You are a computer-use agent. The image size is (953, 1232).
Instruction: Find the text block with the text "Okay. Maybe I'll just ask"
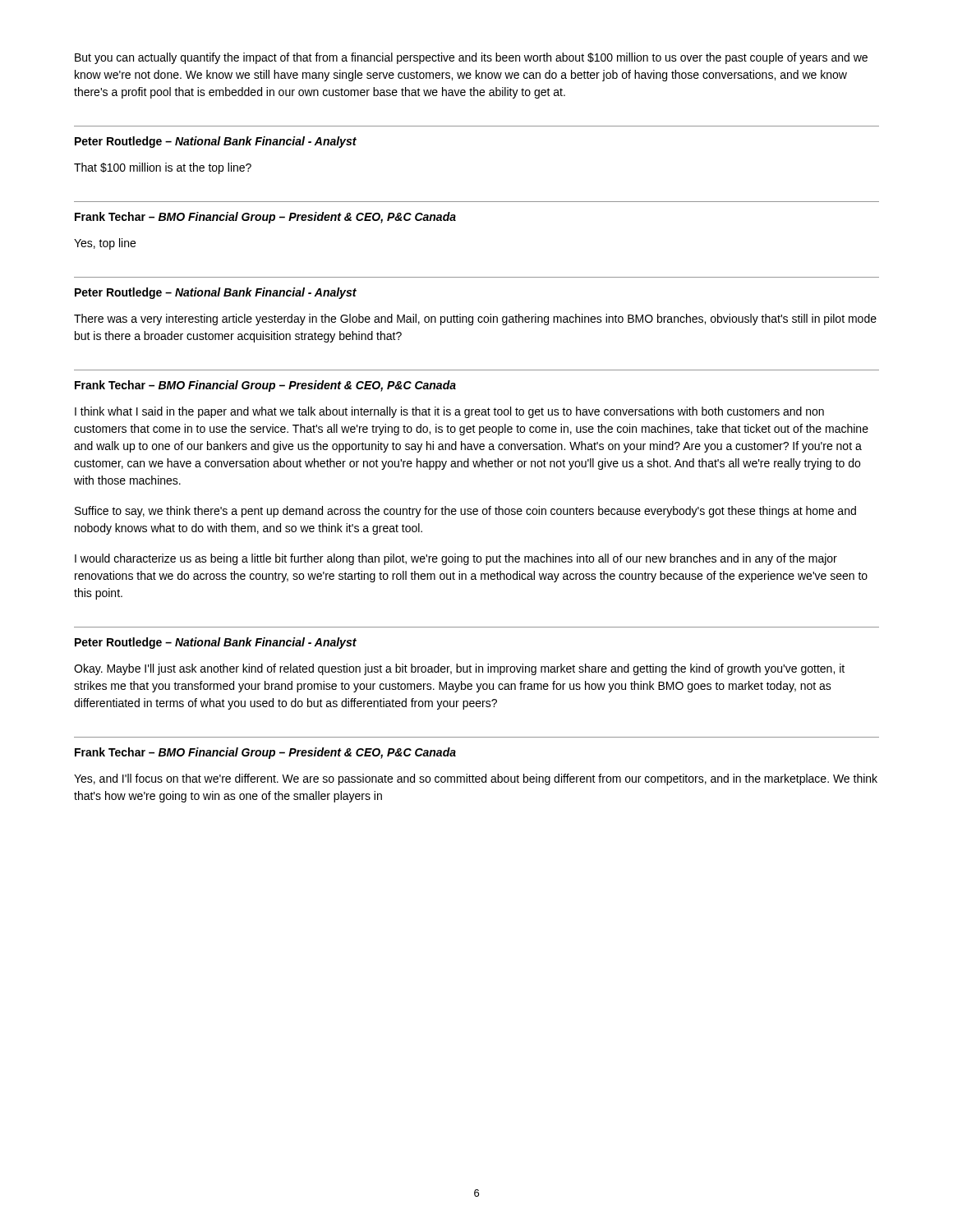(x=459, y=686)
